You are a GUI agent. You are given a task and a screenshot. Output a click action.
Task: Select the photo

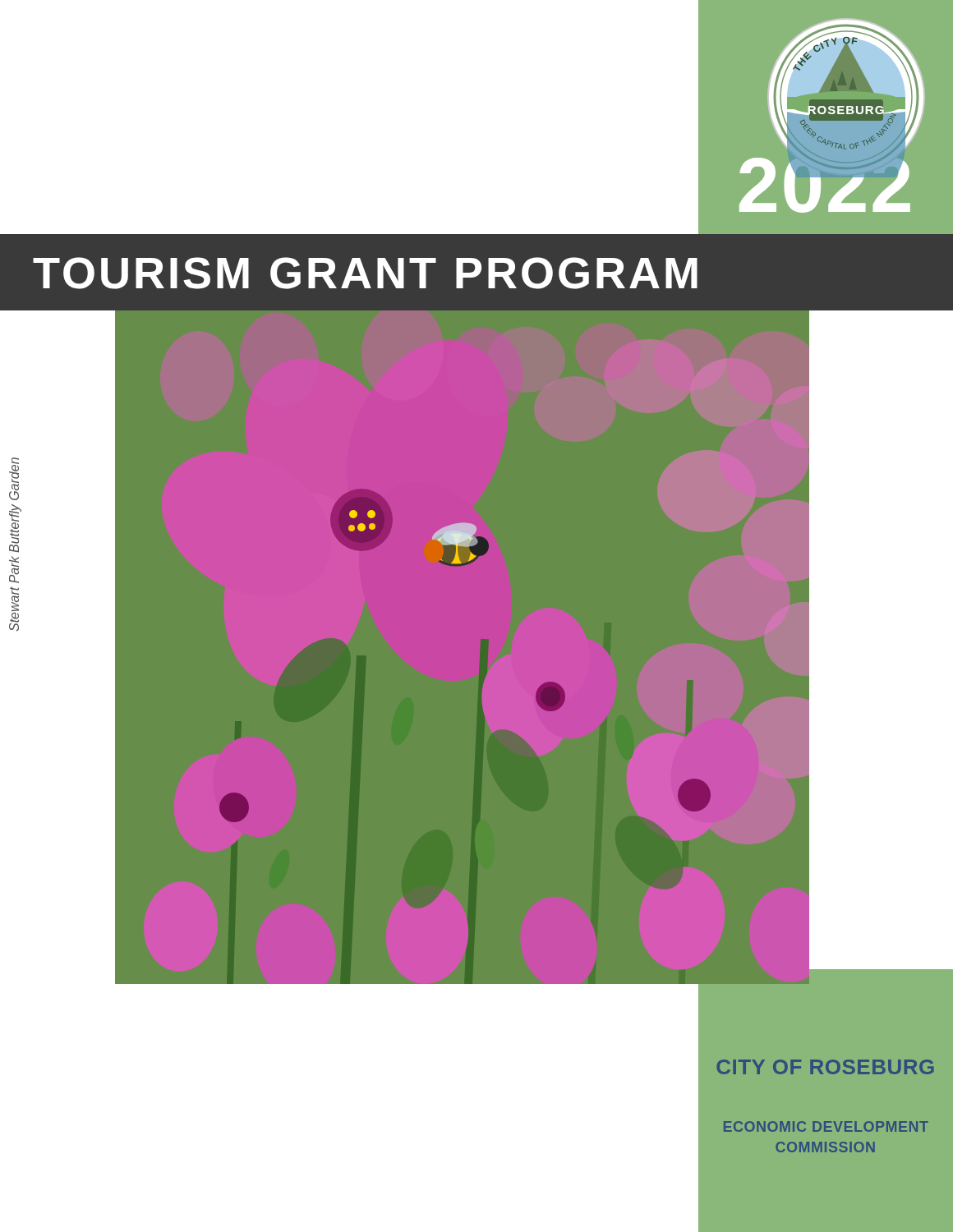[462, 647]
